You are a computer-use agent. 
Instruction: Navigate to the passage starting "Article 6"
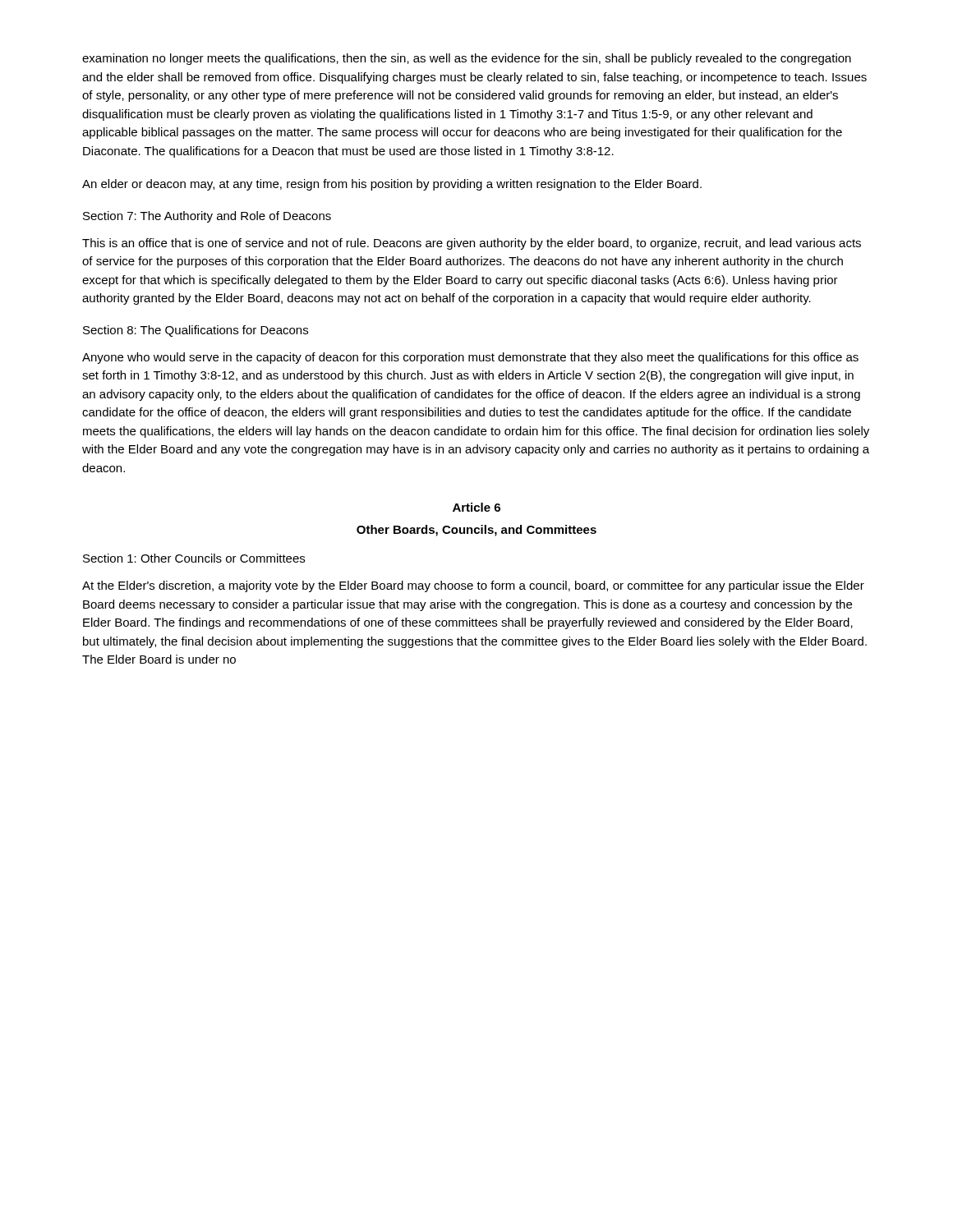(x=476, y=507)
